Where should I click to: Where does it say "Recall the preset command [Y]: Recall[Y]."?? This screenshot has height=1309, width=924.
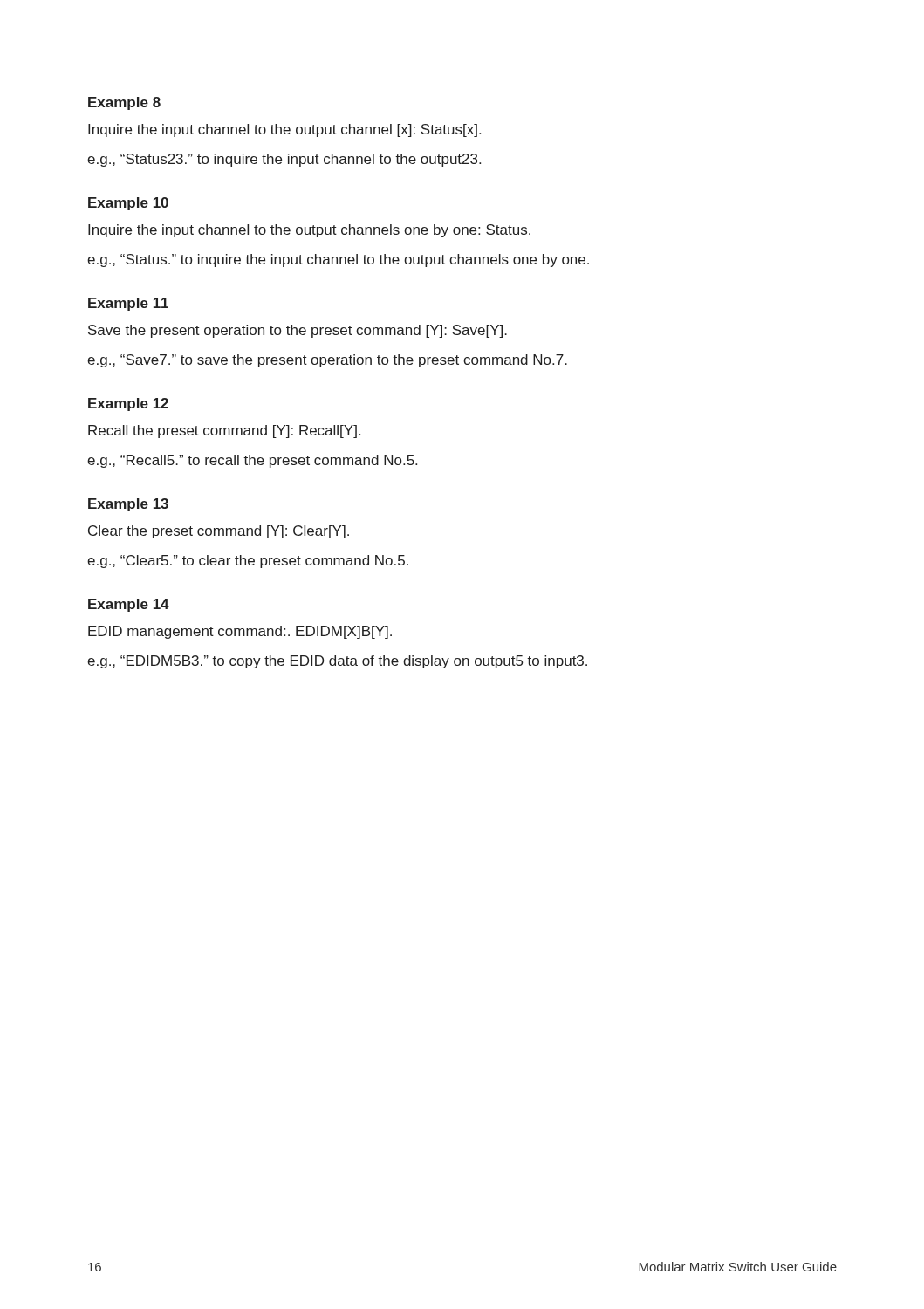tap(224, 431)
